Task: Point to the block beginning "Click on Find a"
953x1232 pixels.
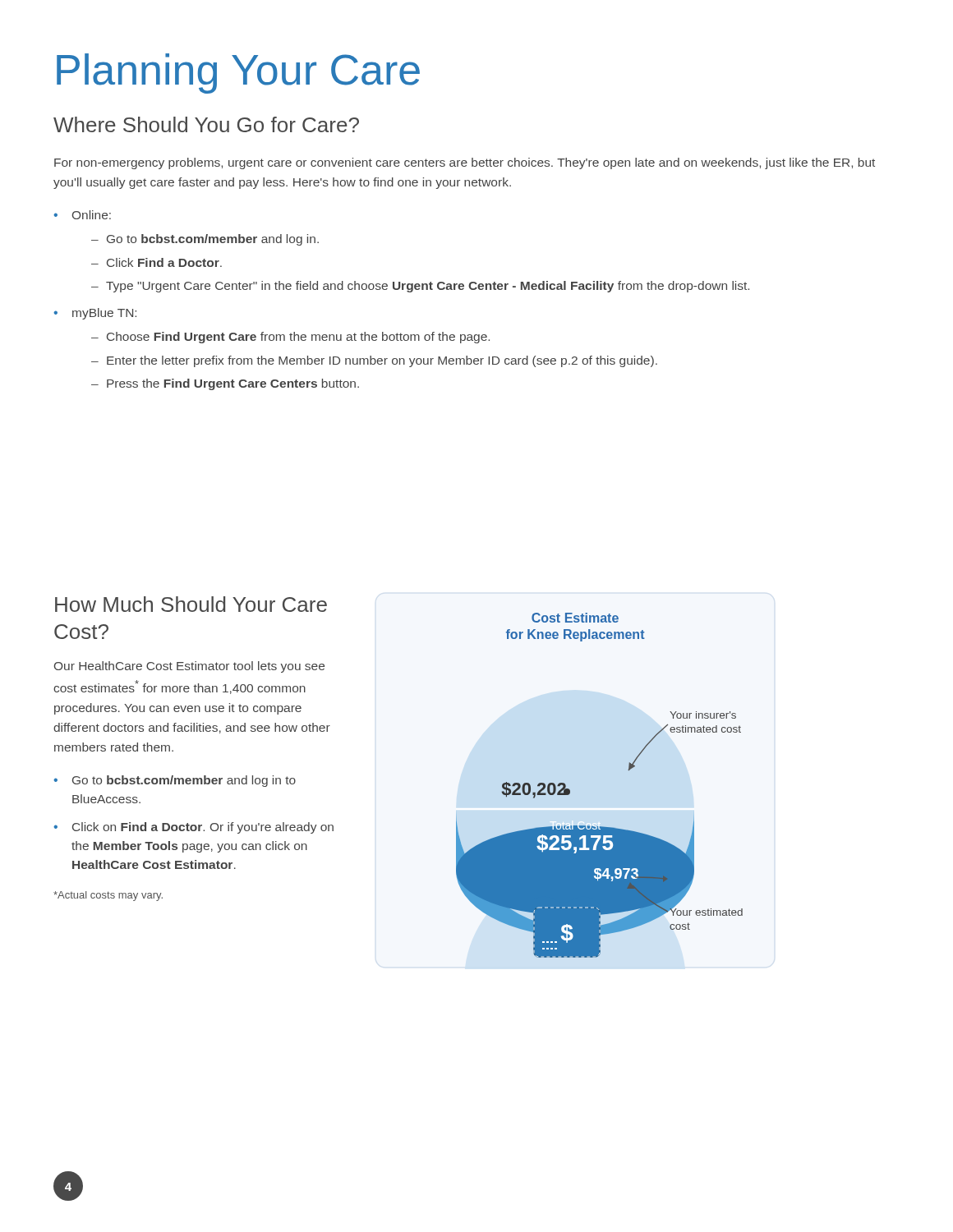Action: pos(201,846)
